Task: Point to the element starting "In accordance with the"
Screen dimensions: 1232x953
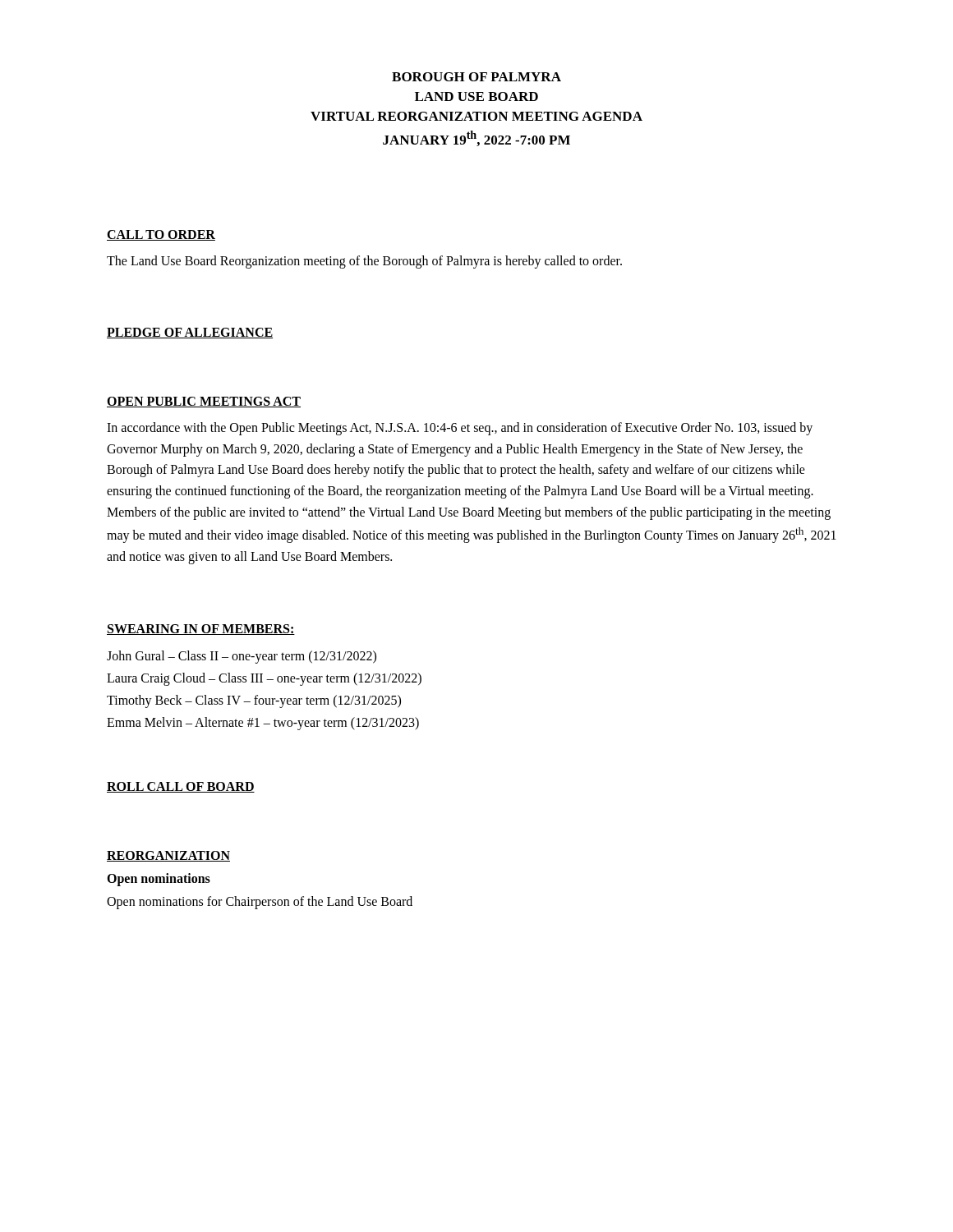Action: pyautogui.click(x=472, y=492)
